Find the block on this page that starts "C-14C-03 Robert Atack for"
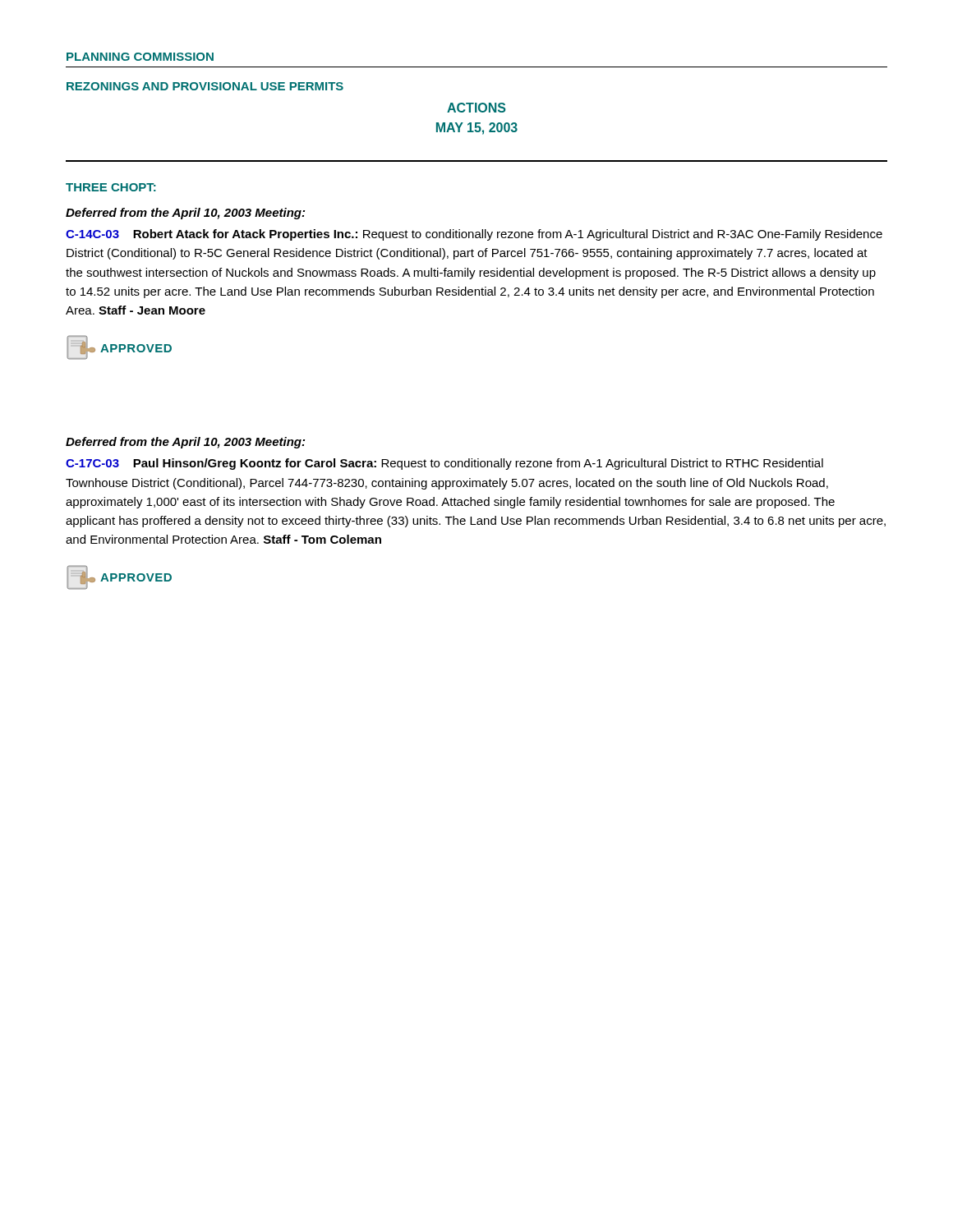Viewport: 953px width, 1232px height. (474, 272)
